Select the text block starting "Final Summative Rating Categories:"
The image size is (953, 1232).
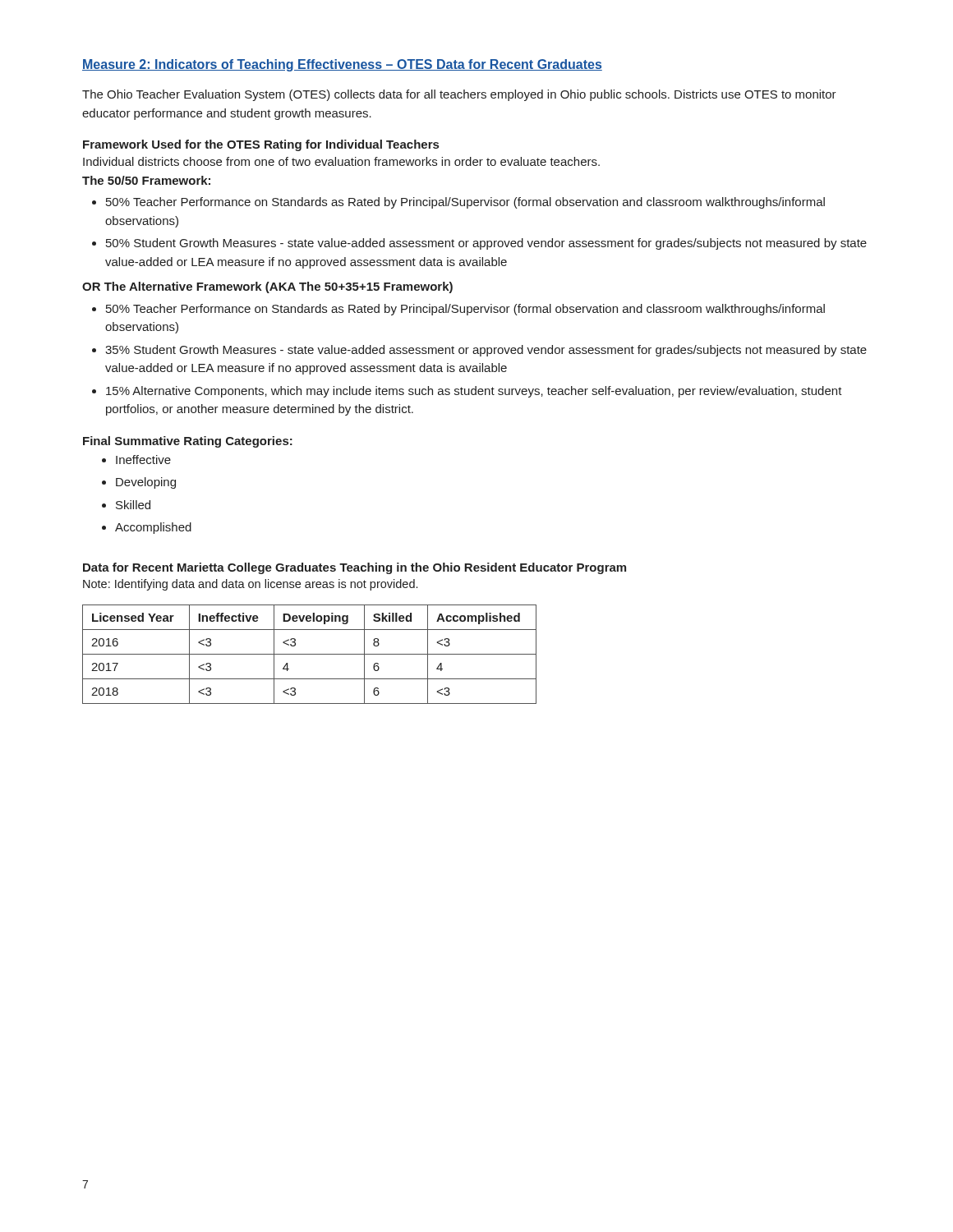[x=188, y=440]
